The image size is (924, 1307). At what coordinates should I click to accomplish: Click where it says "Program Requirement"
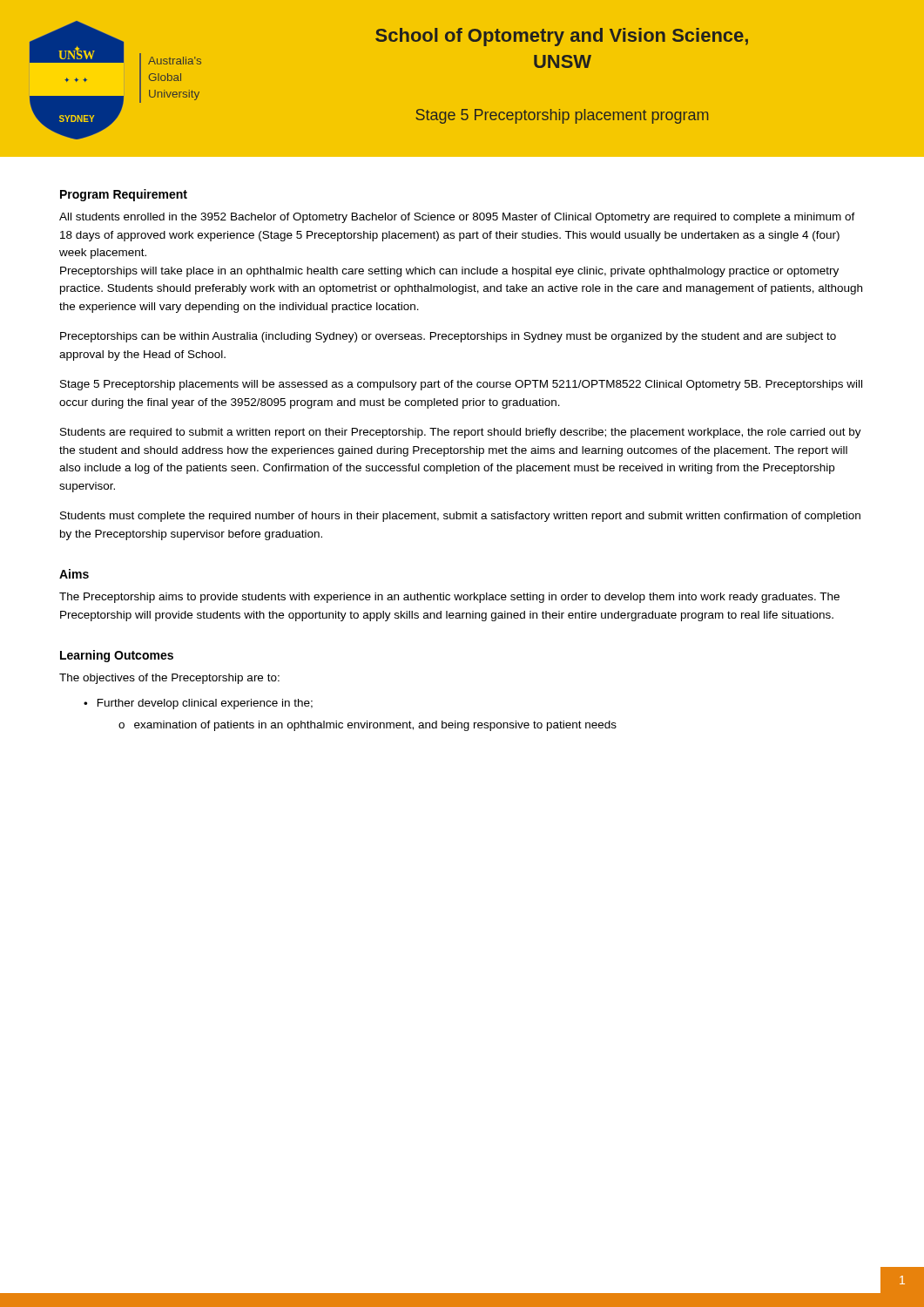[x=123, y=194]
